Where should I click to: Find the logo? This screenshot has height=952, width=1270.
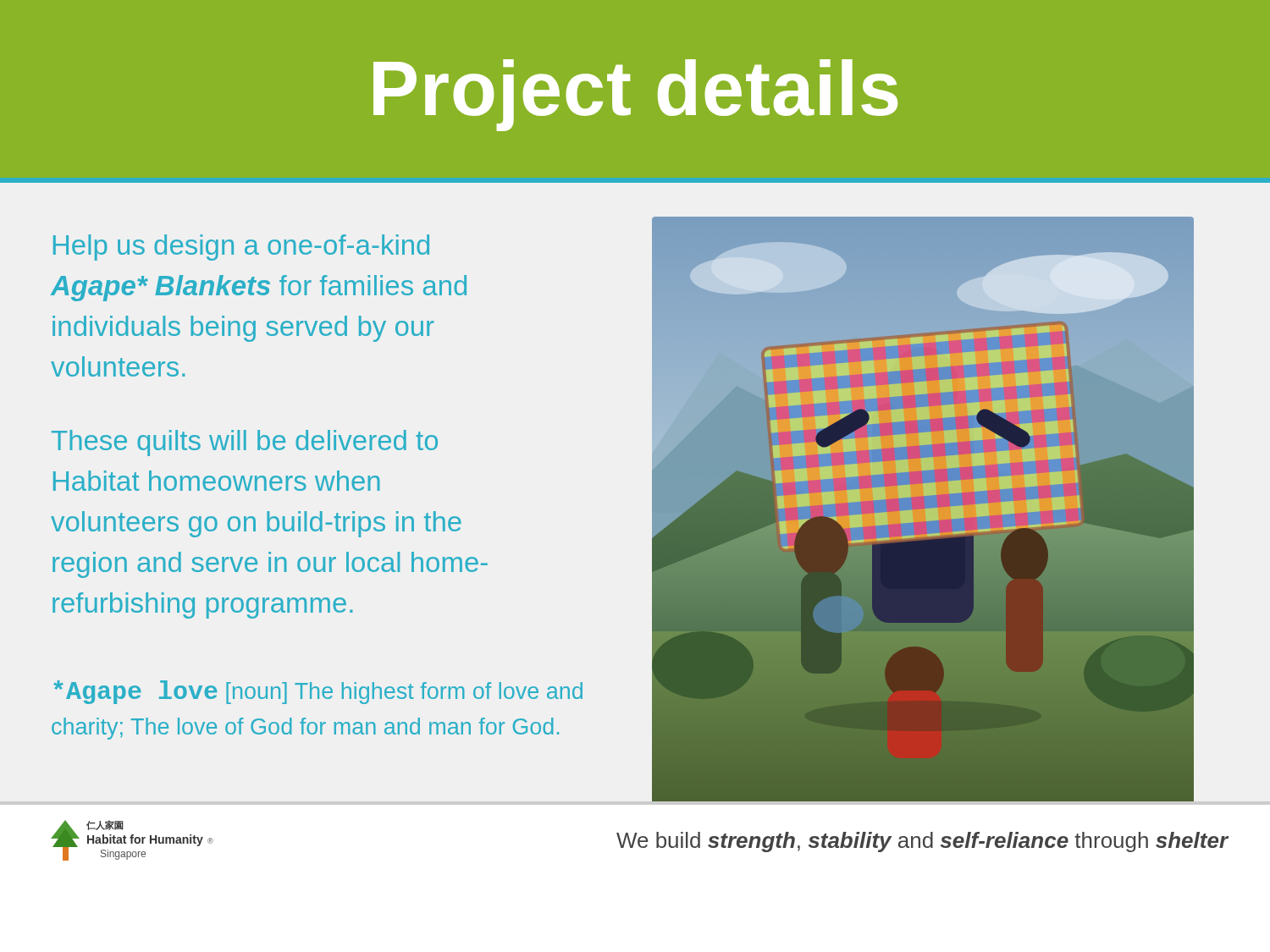click(135, 841)
